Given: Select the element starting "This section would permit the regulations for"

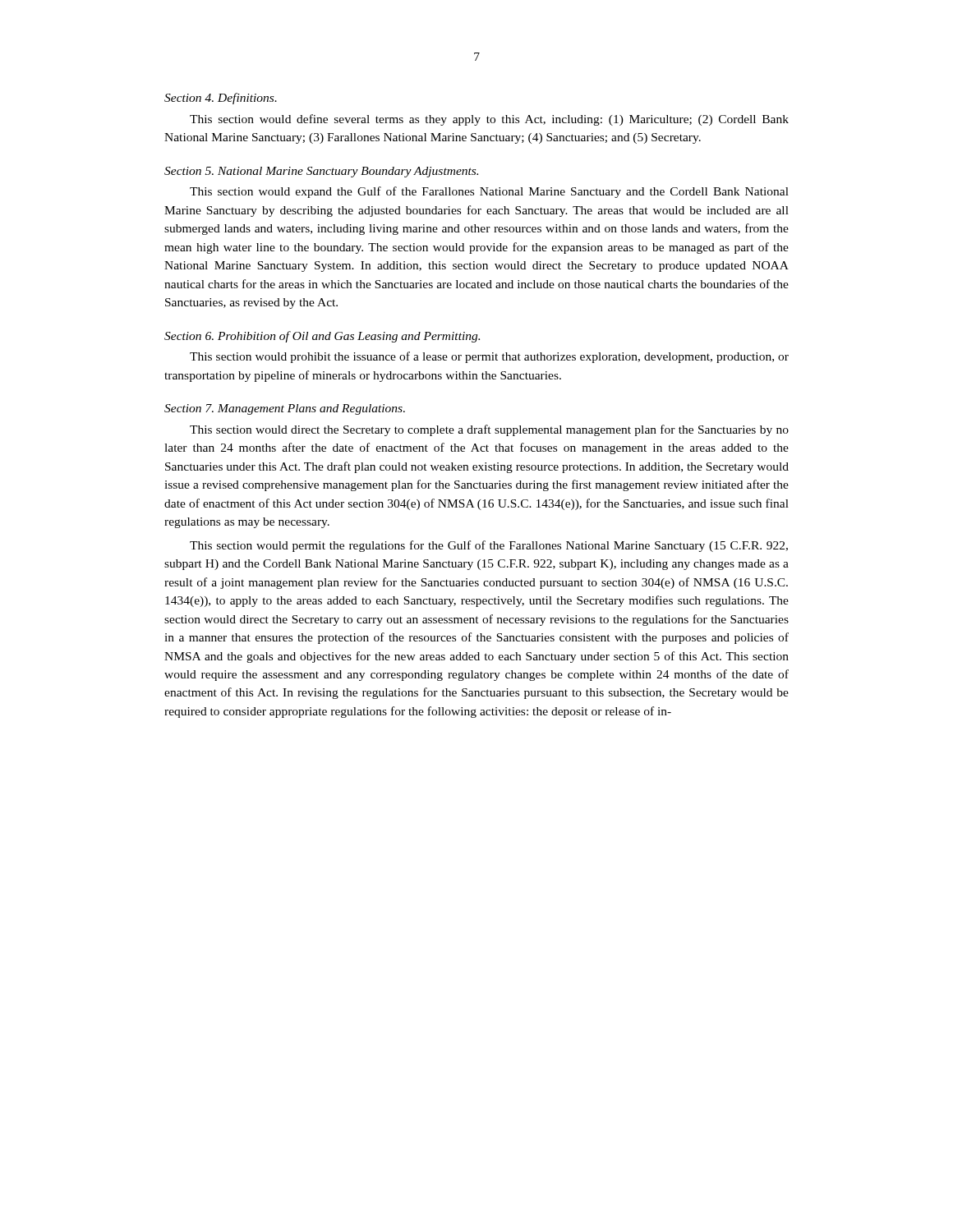Looking at the screenshot, I should 476,628.
